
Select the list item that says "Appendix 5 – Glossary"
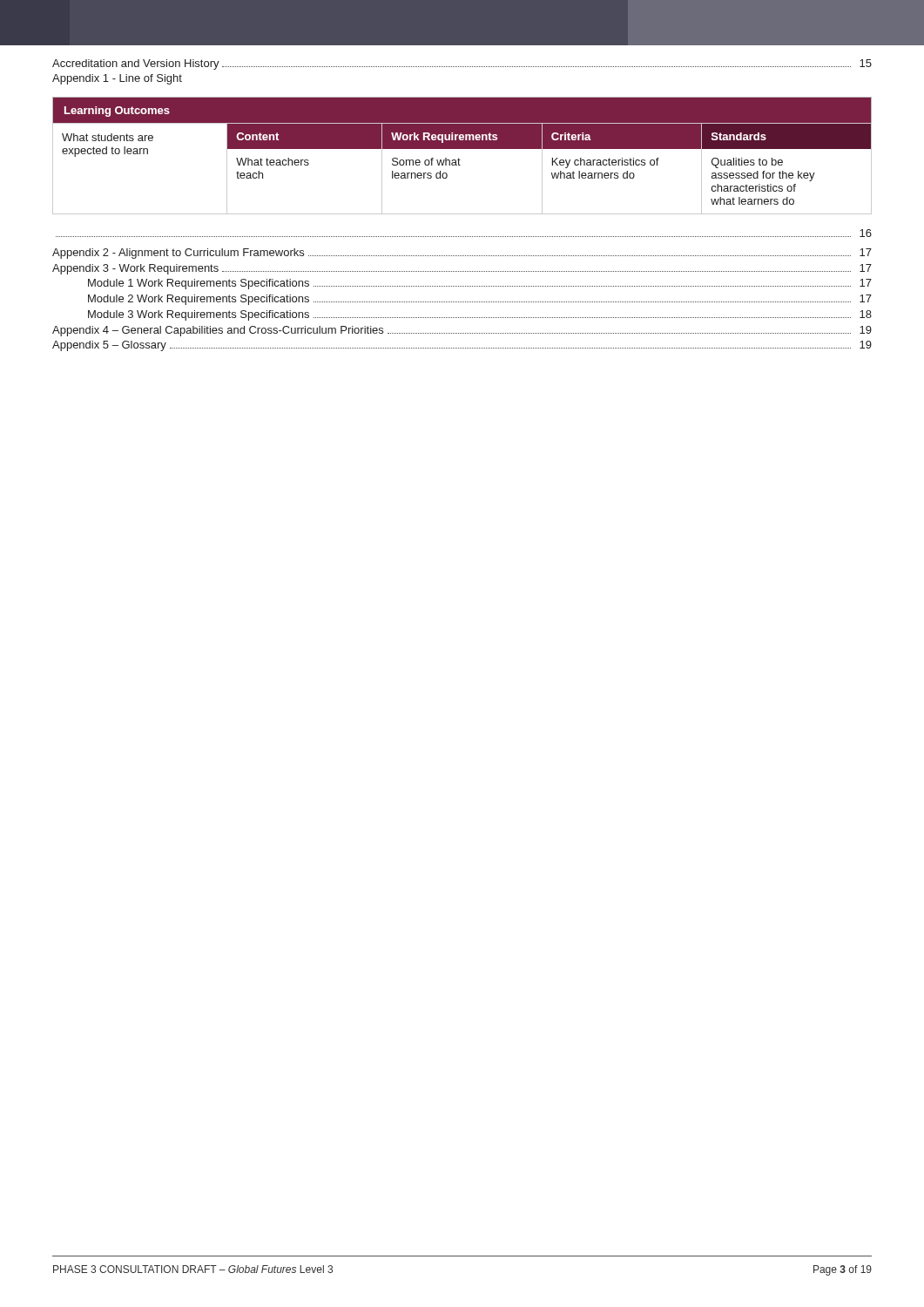pos(462,344)
